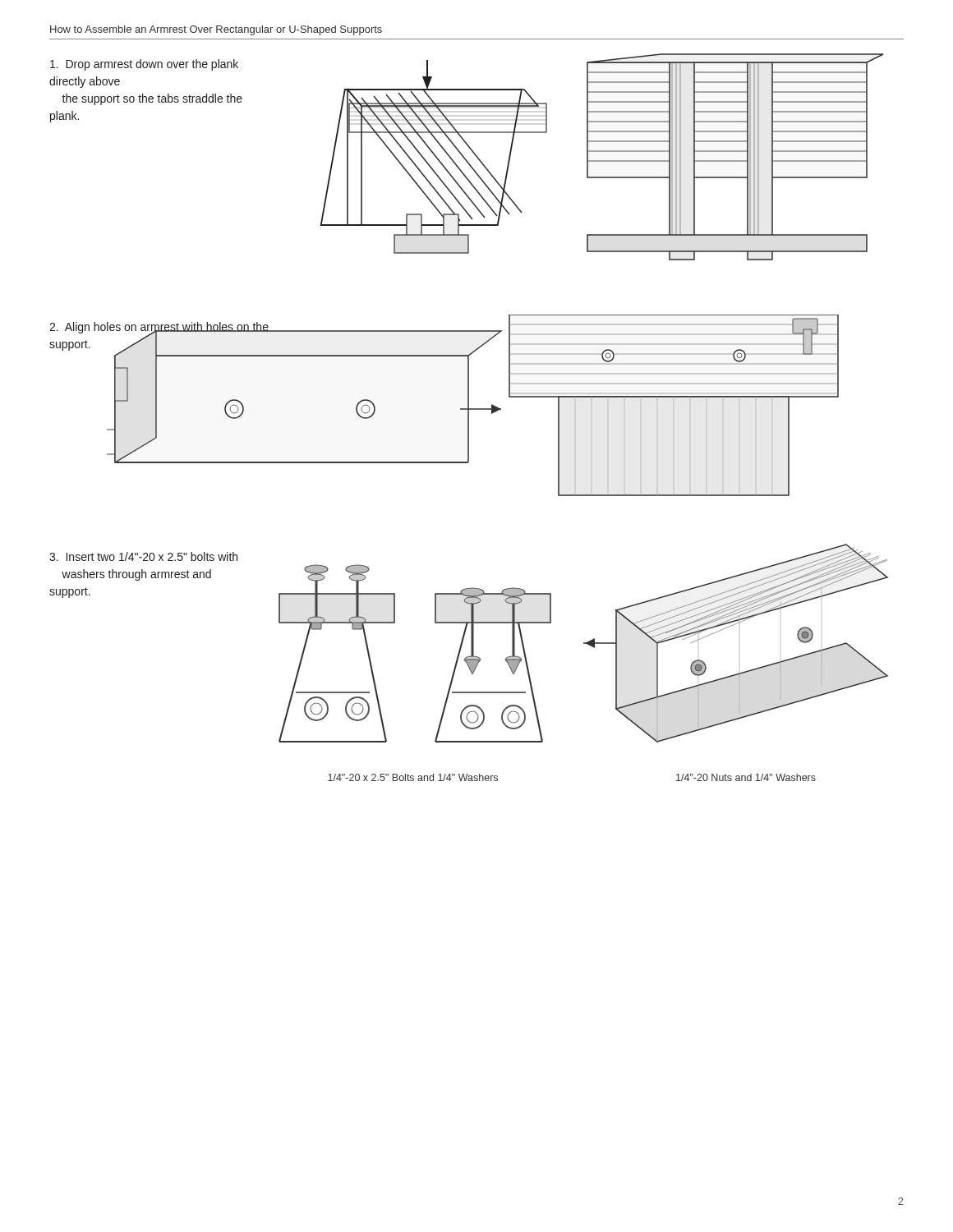Viewport: 953px width, 1232px height.
Task: Where does it say "1/4"-20 Nuts and 1/4" Washers"?
Action: [x=746, y=778]
